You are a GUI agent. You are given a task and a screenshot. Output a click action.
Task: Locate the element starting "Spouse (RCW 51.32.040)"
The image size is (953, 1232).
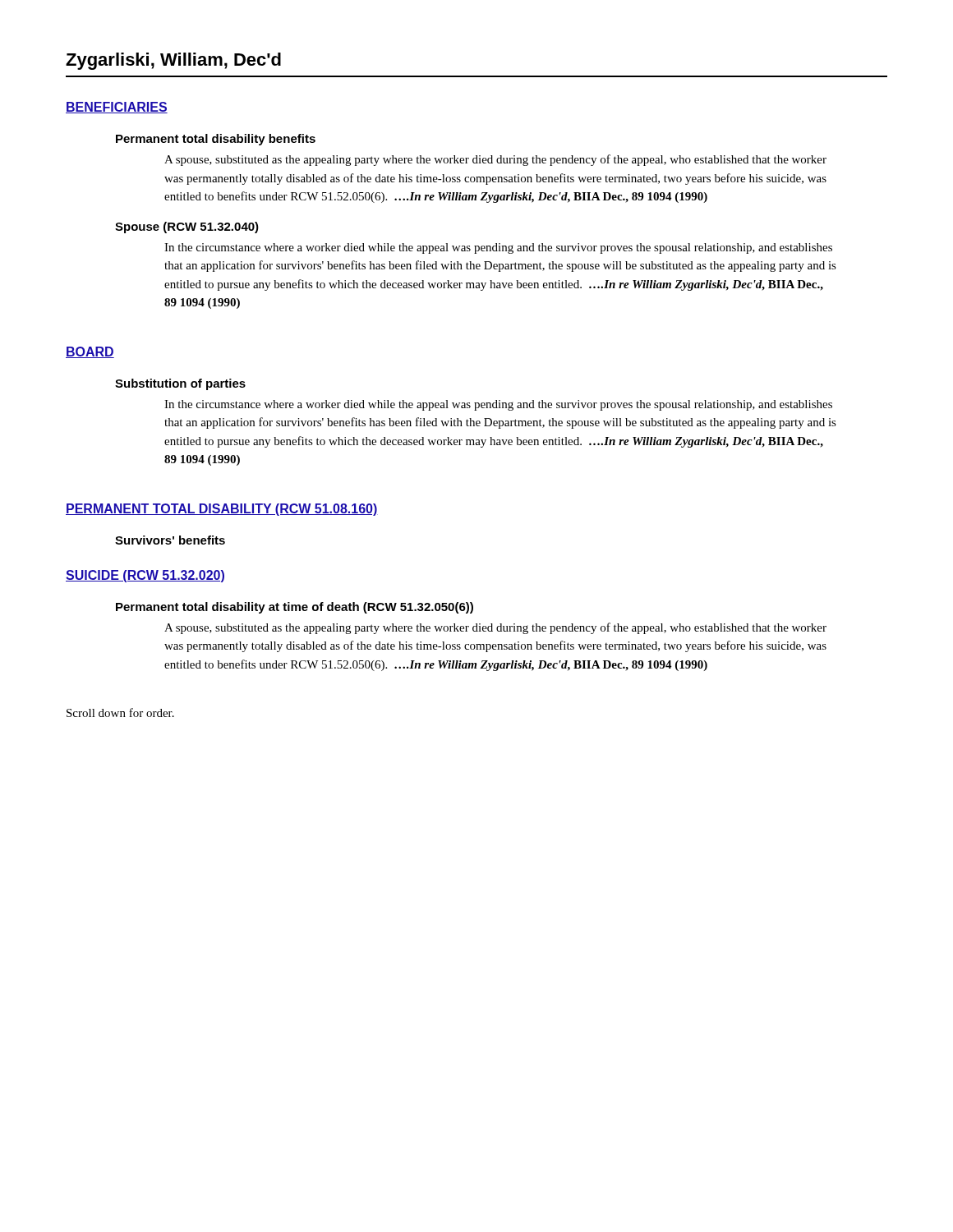click(x=187, y=228)
